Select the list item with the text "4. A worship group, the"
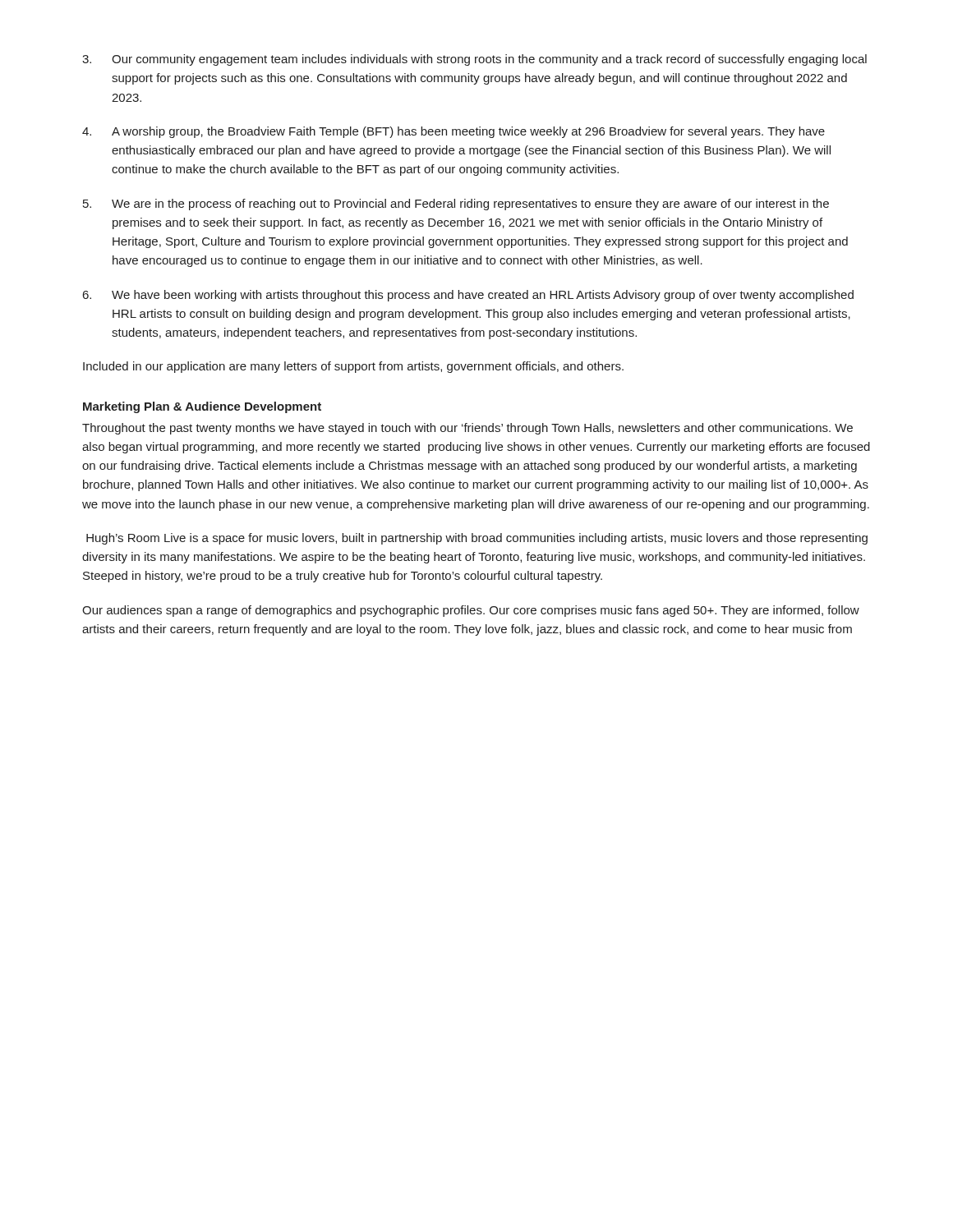953x1232 pixels. pyautogui.click(x=476, y=150)
